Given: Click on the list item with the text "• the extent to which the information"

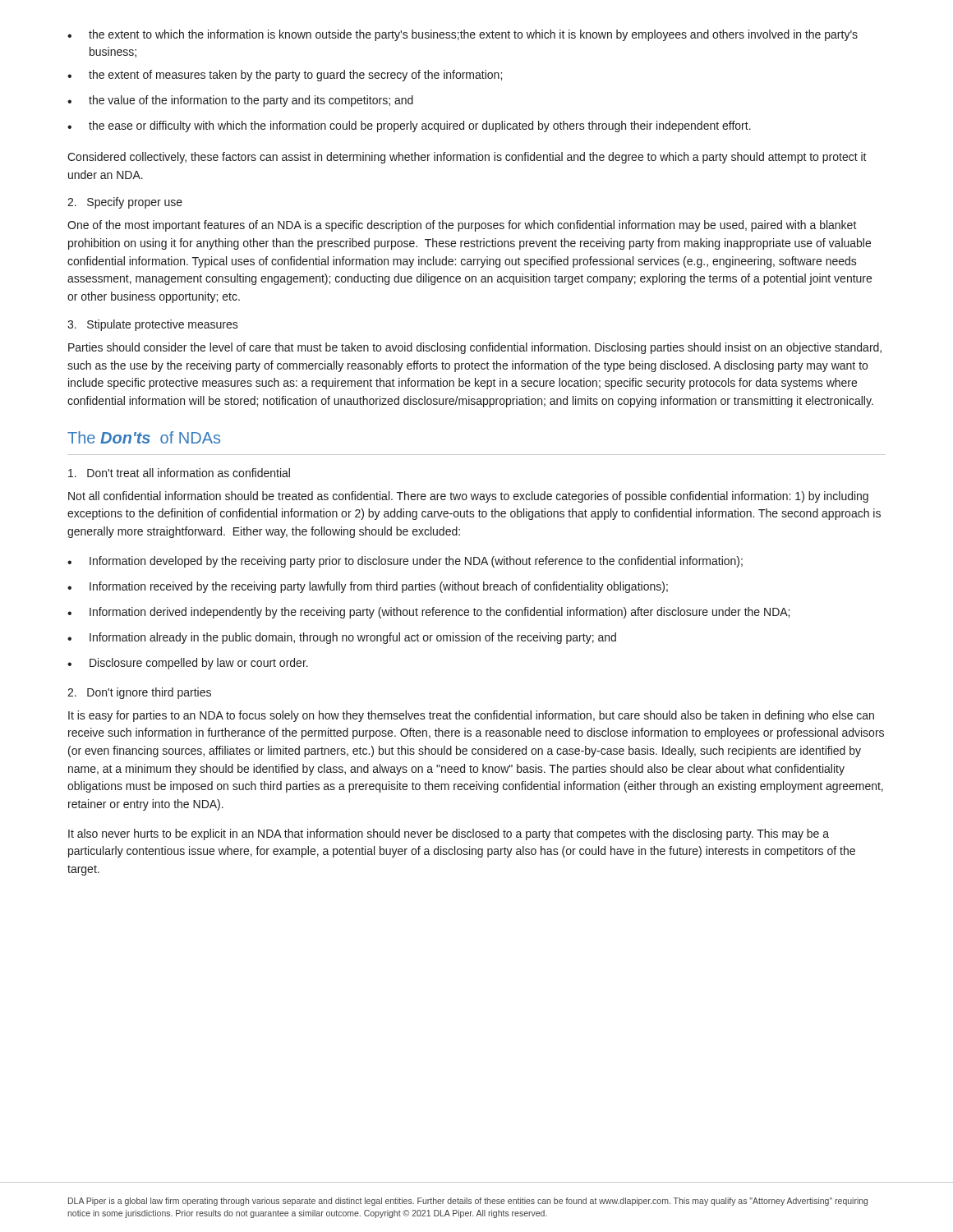Looking at the screenshot, I should [x=476, y=43].
